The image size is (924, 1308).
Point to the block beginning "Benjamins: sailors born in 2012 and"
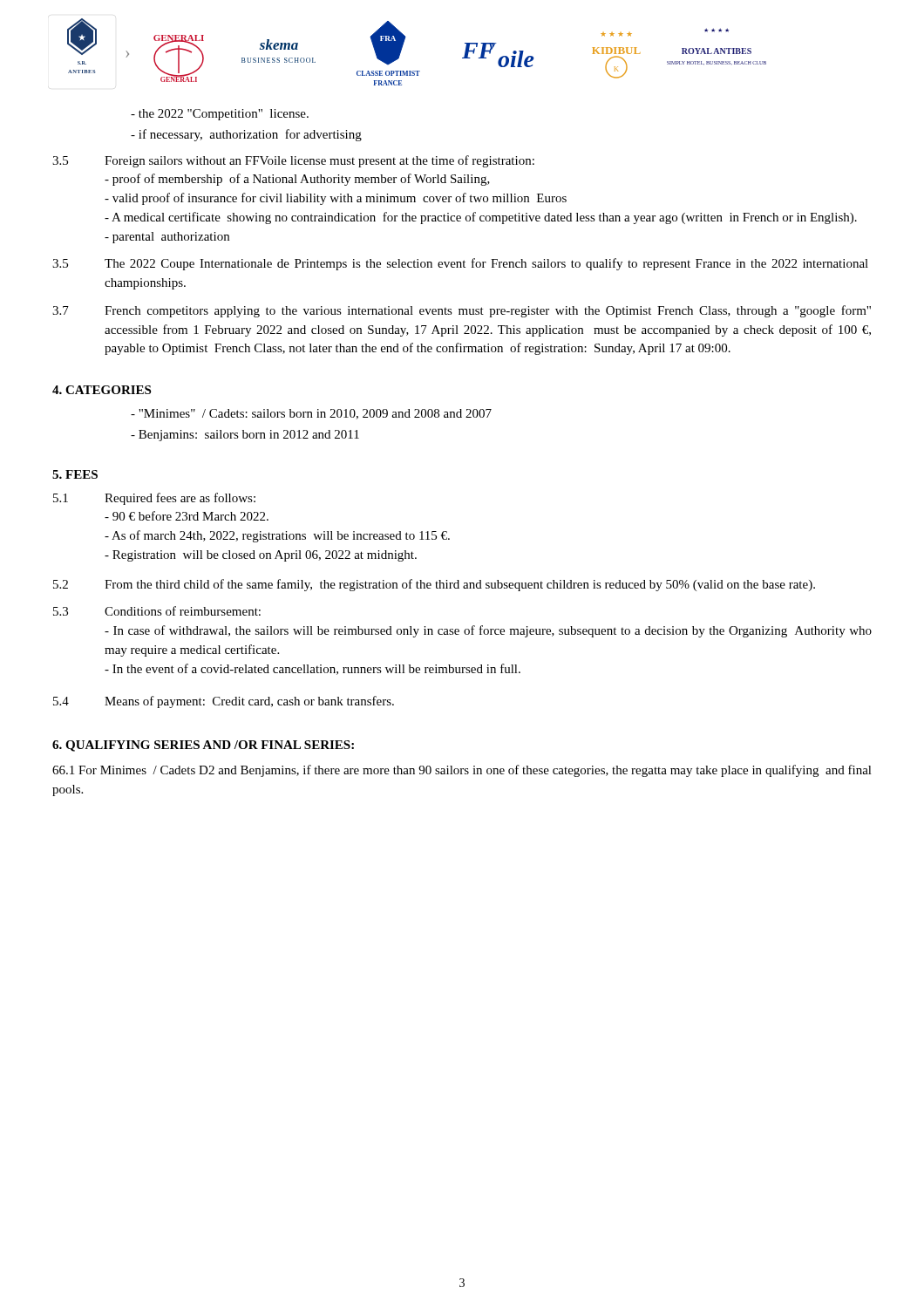point(245,434)
